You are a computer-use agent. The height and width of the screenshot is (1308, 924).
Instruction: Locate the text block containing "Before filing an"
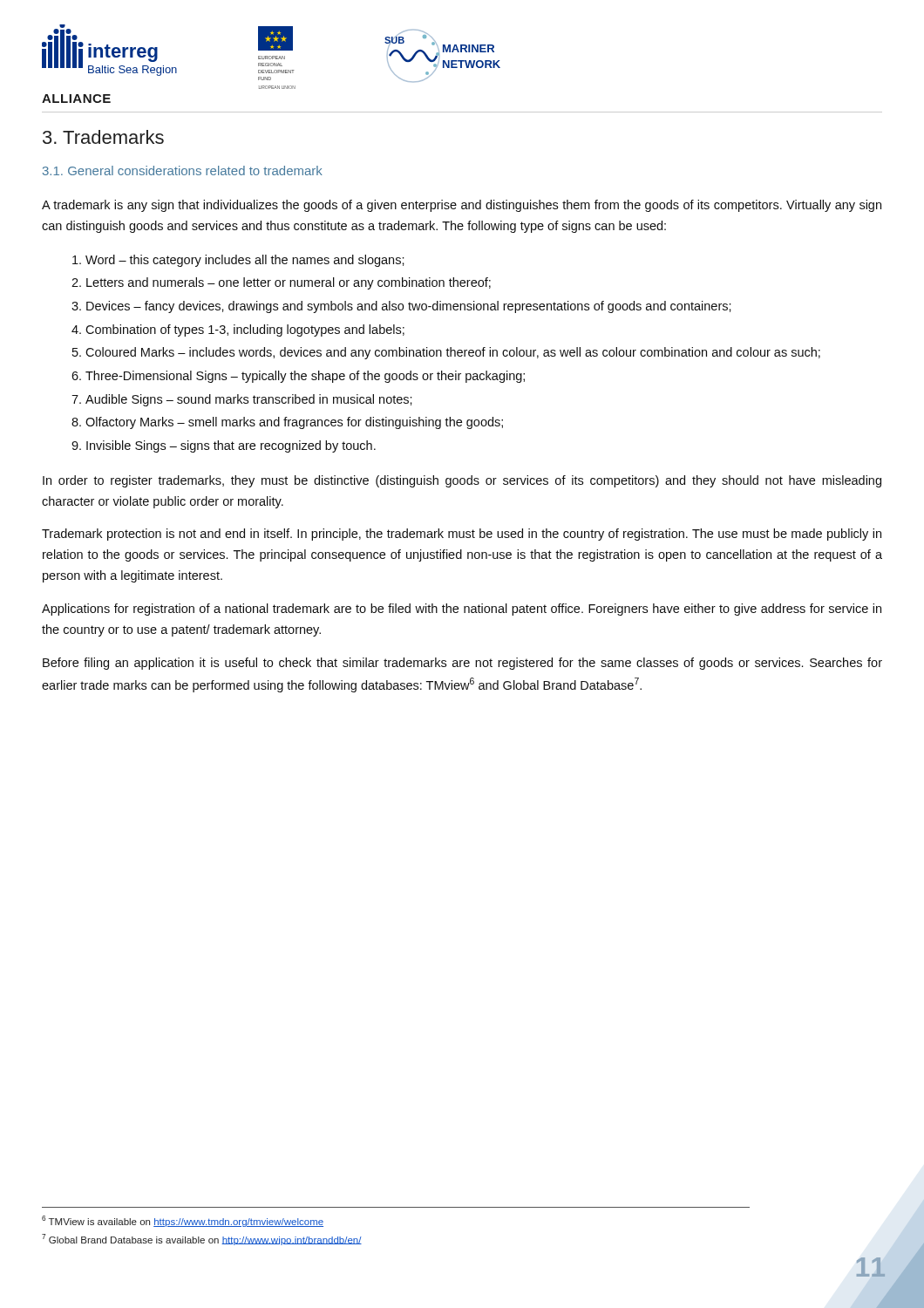462,674
